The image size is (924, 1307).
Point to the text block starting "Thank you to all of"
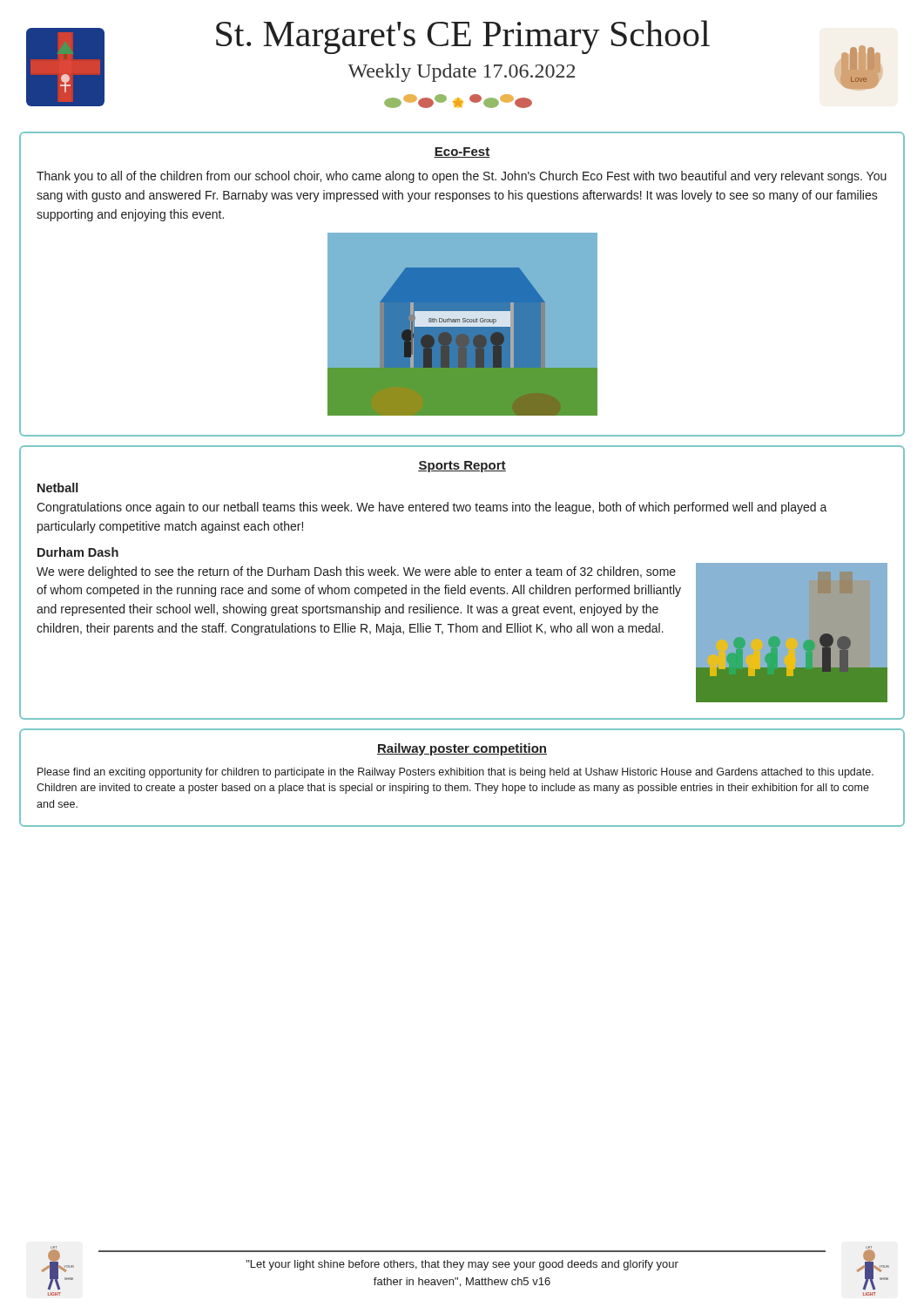(x=462, y=195)
